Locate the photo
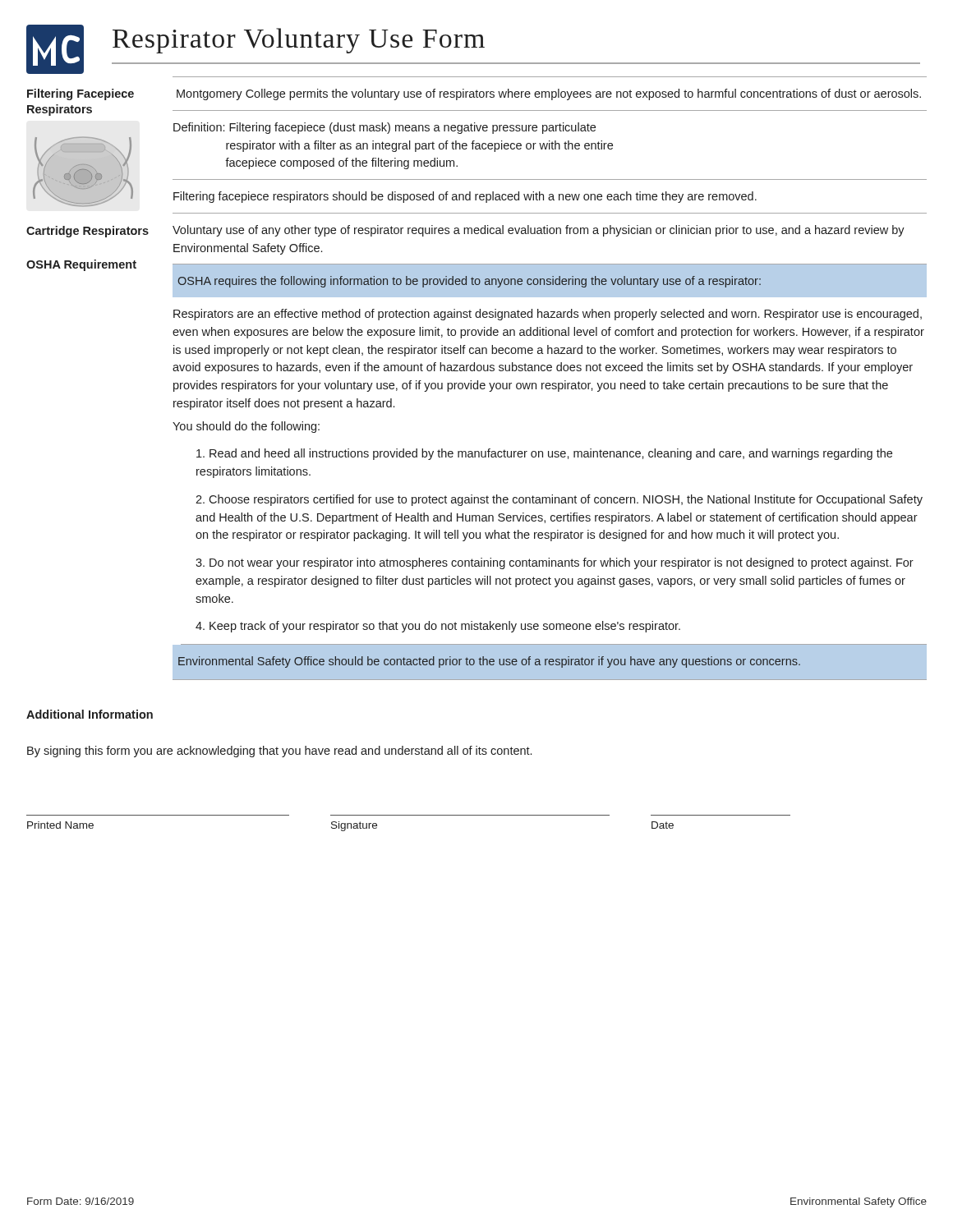953x1232 pixels. coord(90,167)
